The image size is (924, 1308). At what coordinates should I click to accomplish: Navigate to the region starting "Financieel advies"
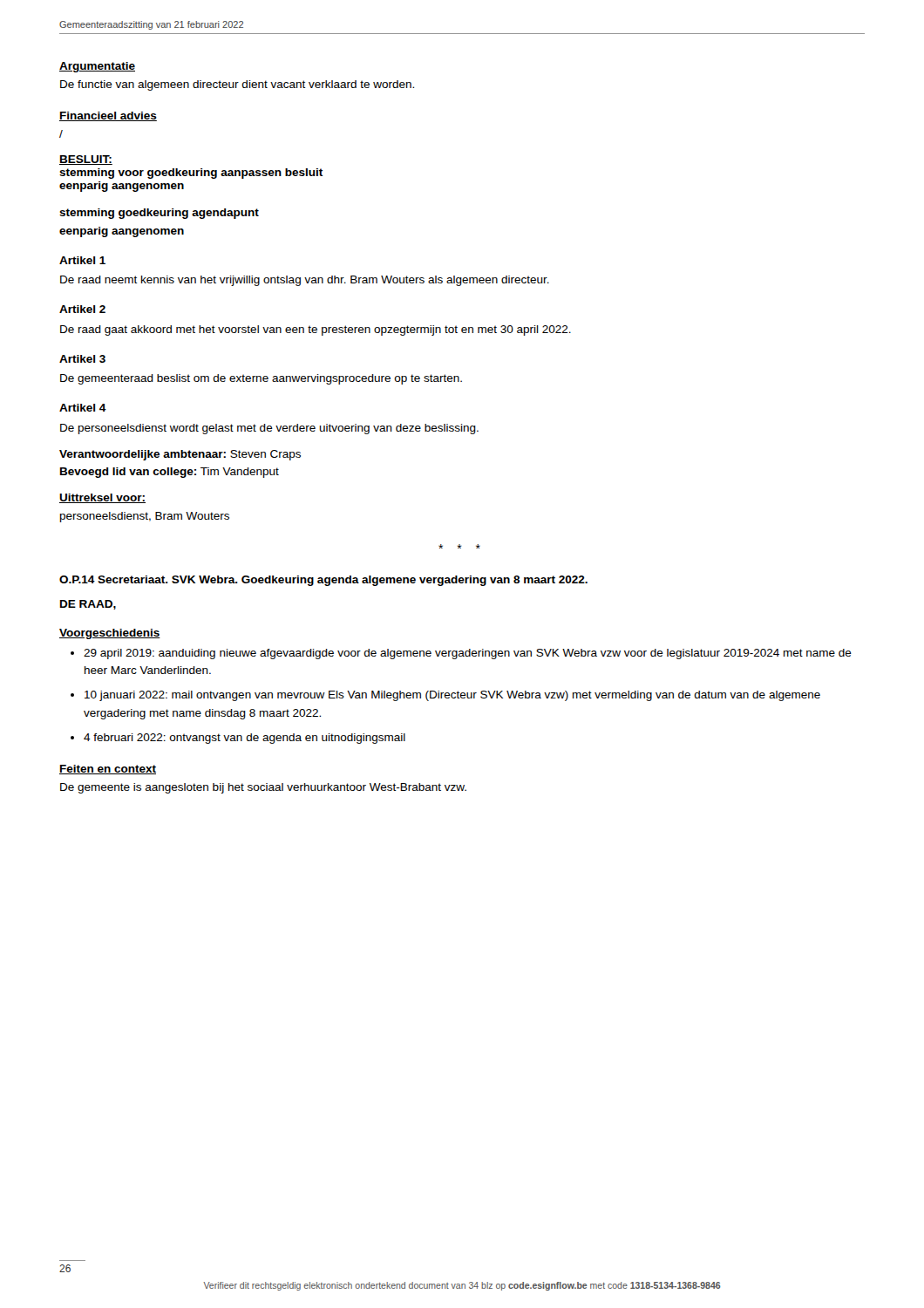tap(108, 116)
